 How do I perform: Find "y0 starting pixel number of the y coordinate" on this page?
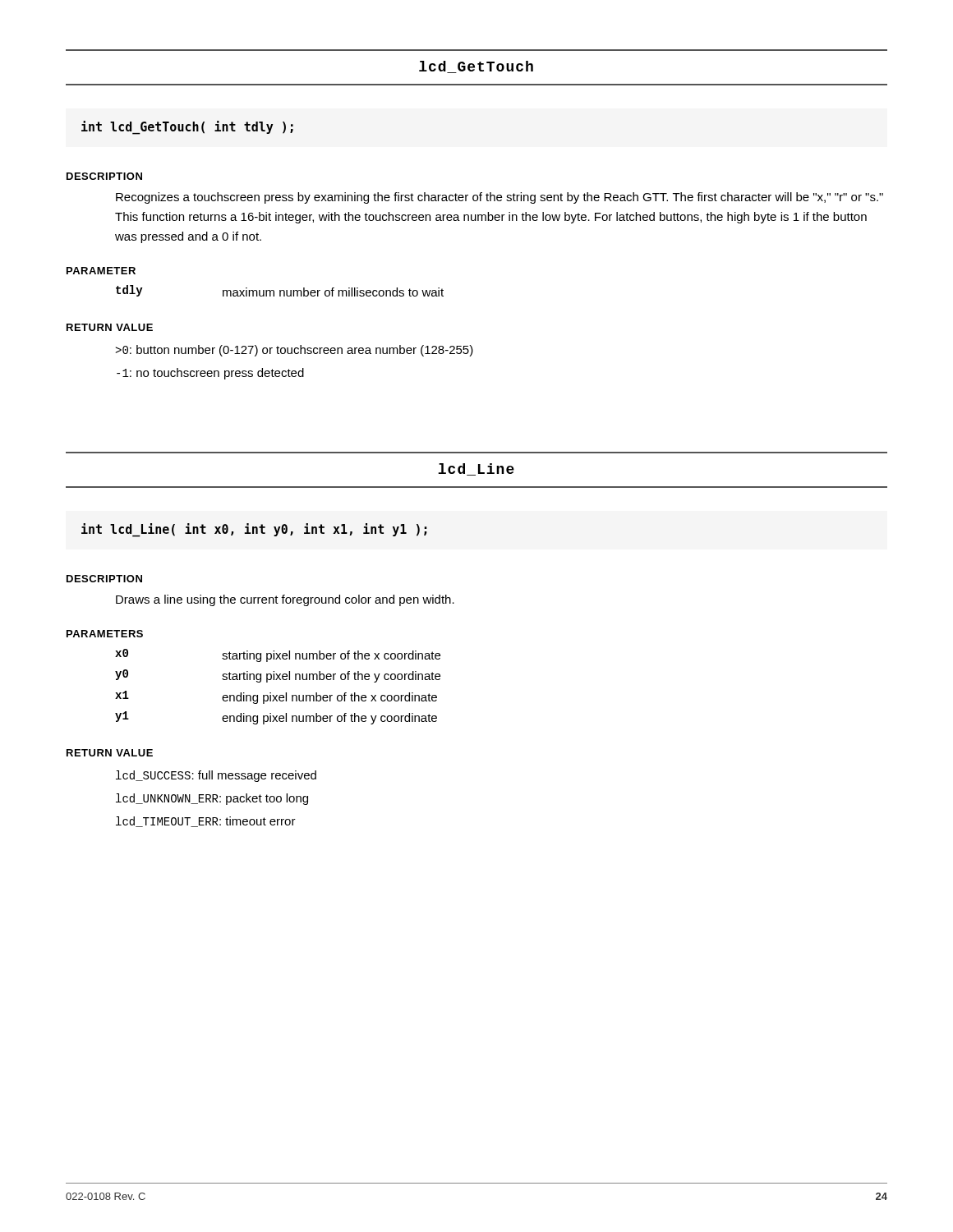(x=278, y=676)
